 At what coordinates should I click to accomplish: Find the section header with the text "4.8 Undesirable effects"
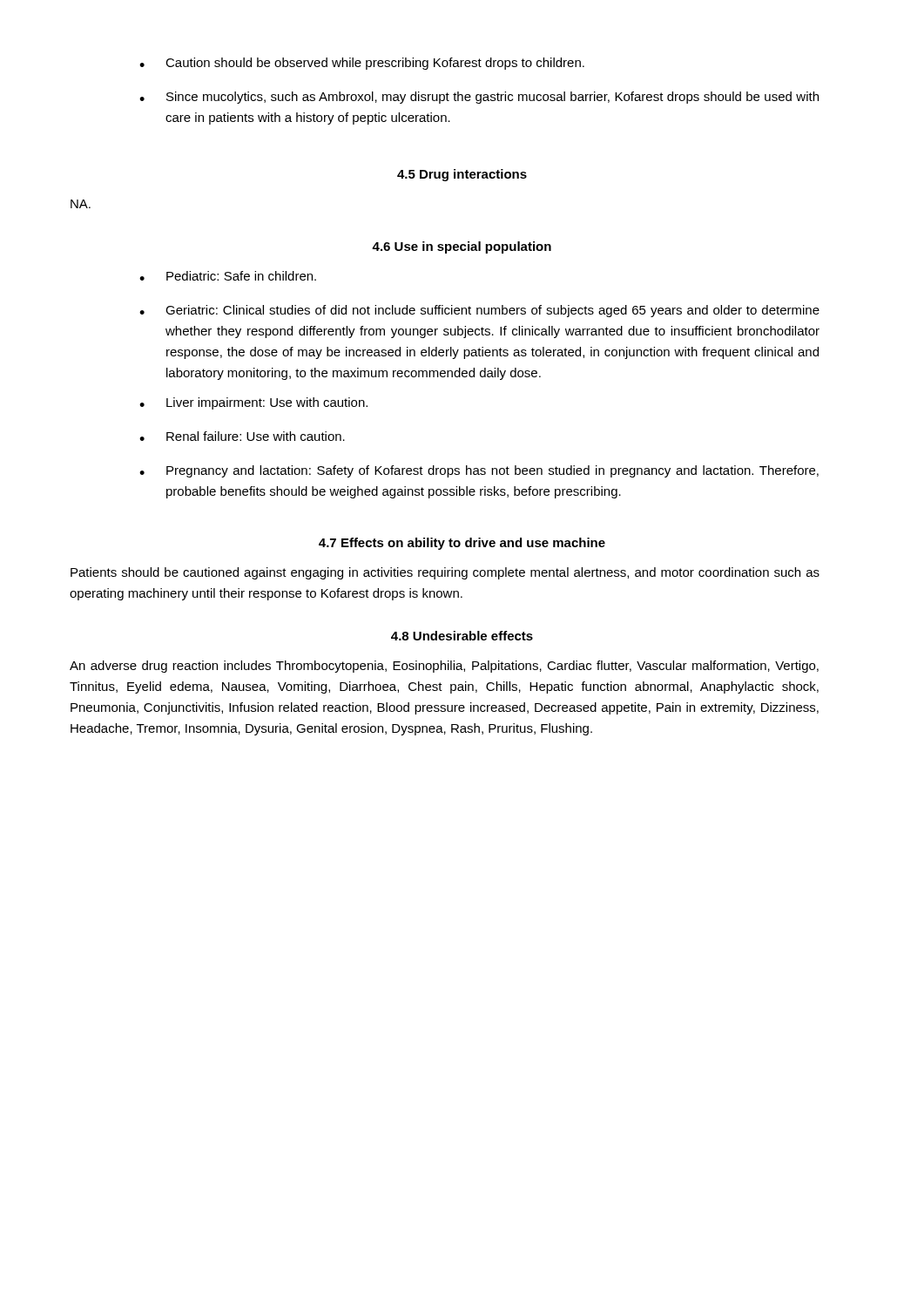coord(462,636)
